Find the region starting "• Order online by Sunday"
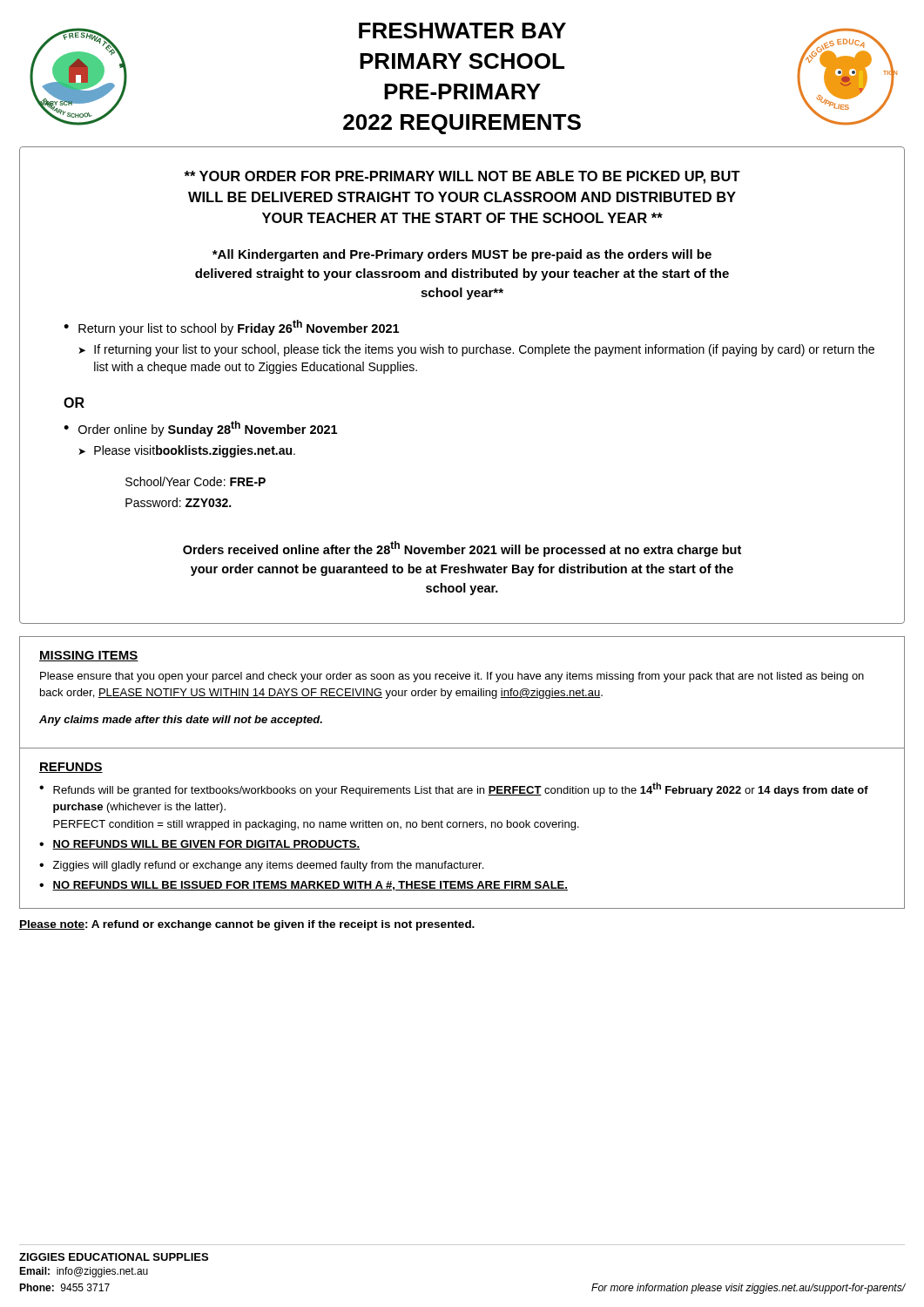Image resolution: width=924 pixels, height=1307 pixels. (x=200, y=429)
